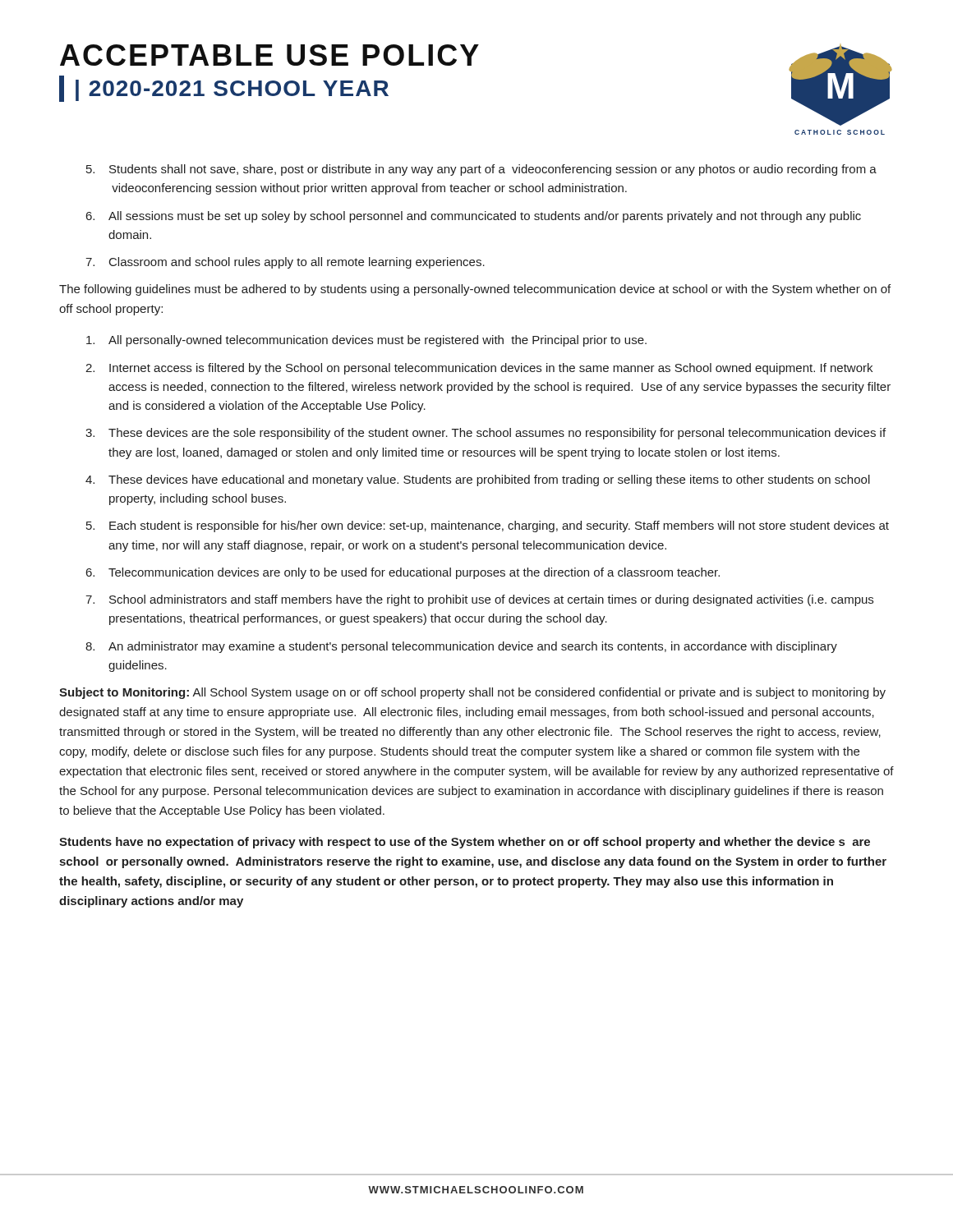Where is the passage that starts "Students have no"?
Viewport: 953px width, 1232px height.
tap(473, 871)
